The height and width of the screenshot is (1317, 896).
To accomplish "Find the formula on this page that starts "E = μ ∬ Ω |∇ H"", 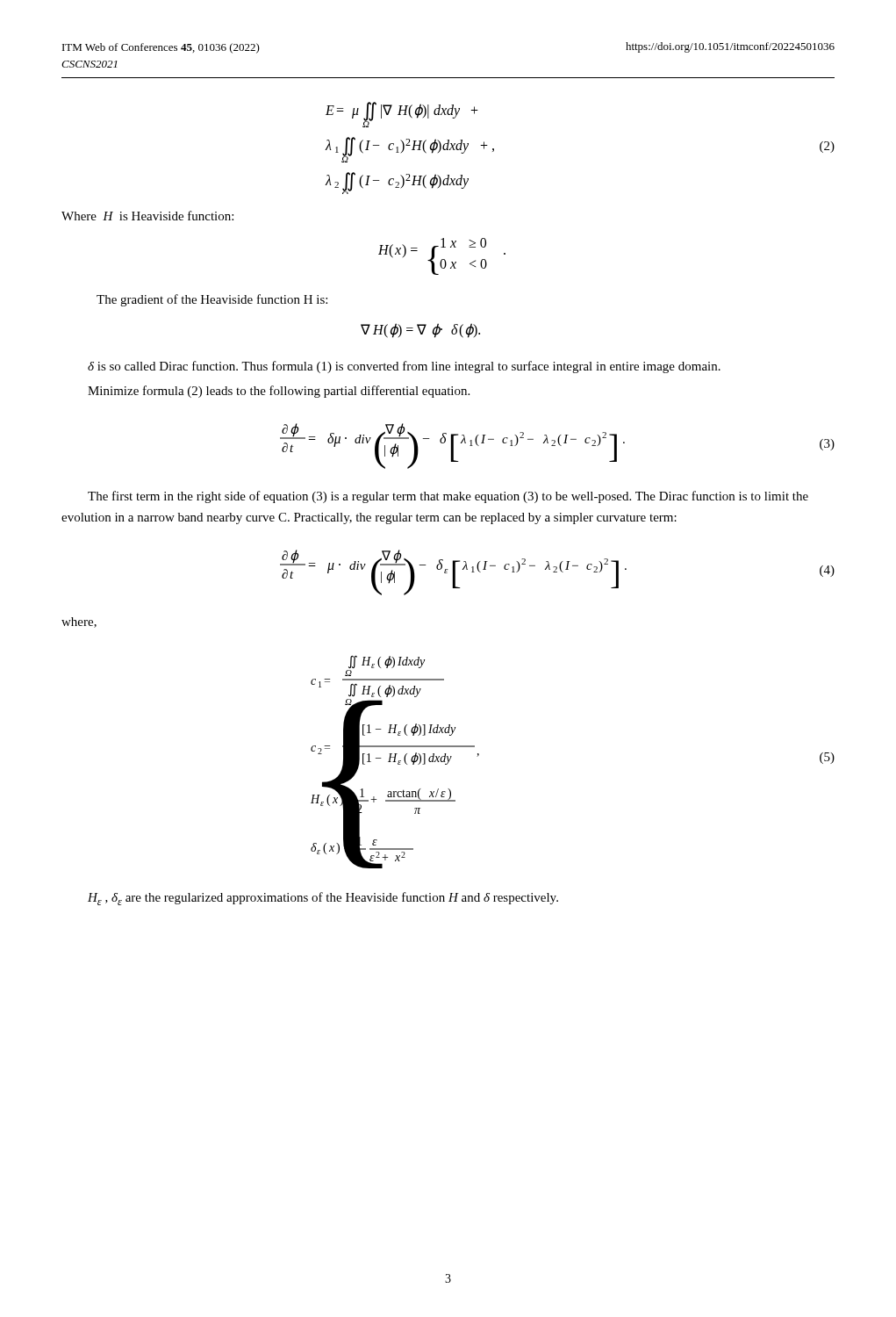I will point(402,115).
